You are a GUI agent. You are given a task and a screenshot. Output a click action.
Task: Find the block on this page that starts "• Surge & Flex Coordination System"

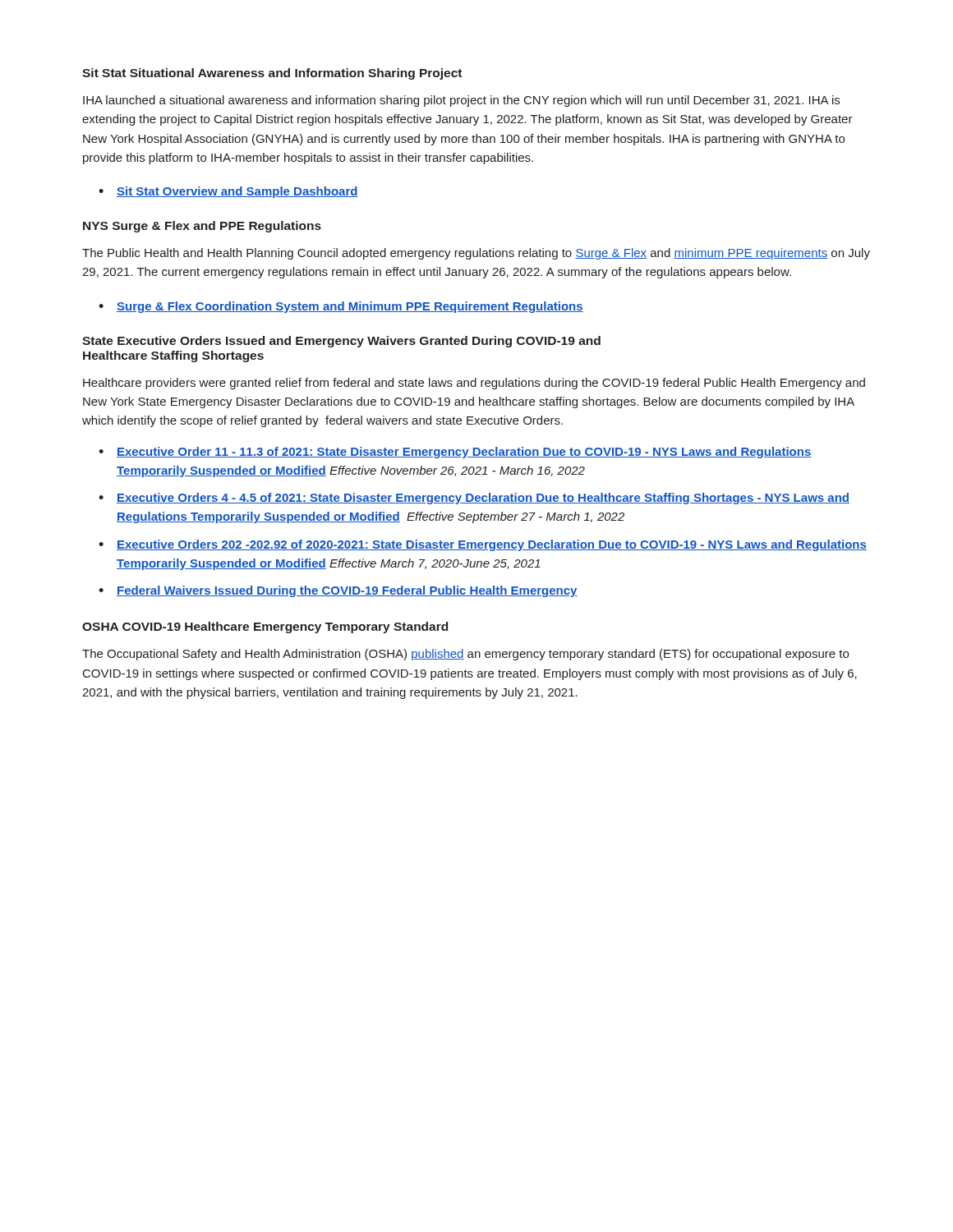click(x=485, y=307)
